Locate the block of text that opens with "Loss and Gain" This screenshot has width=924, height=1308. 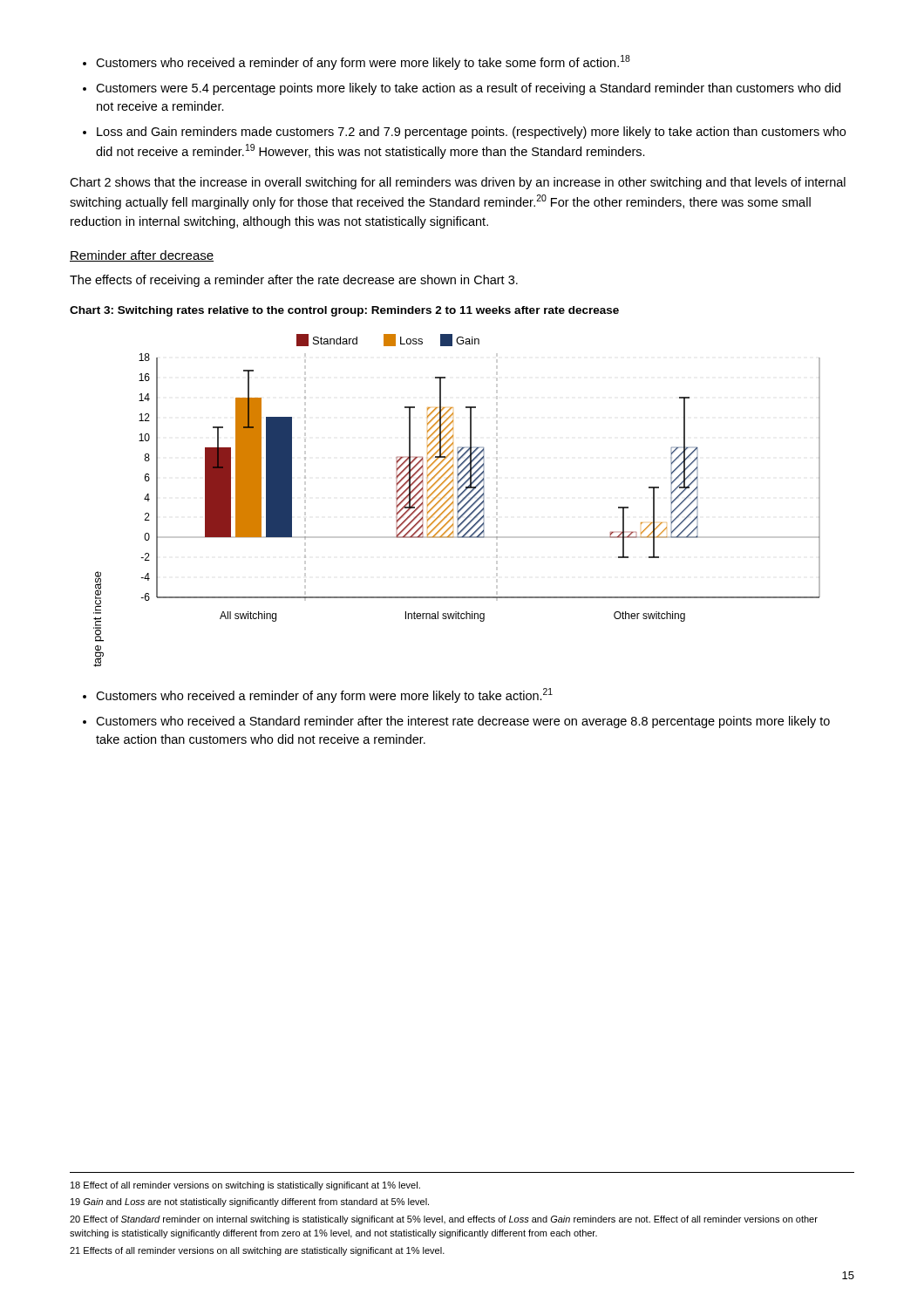click(475, 142)
